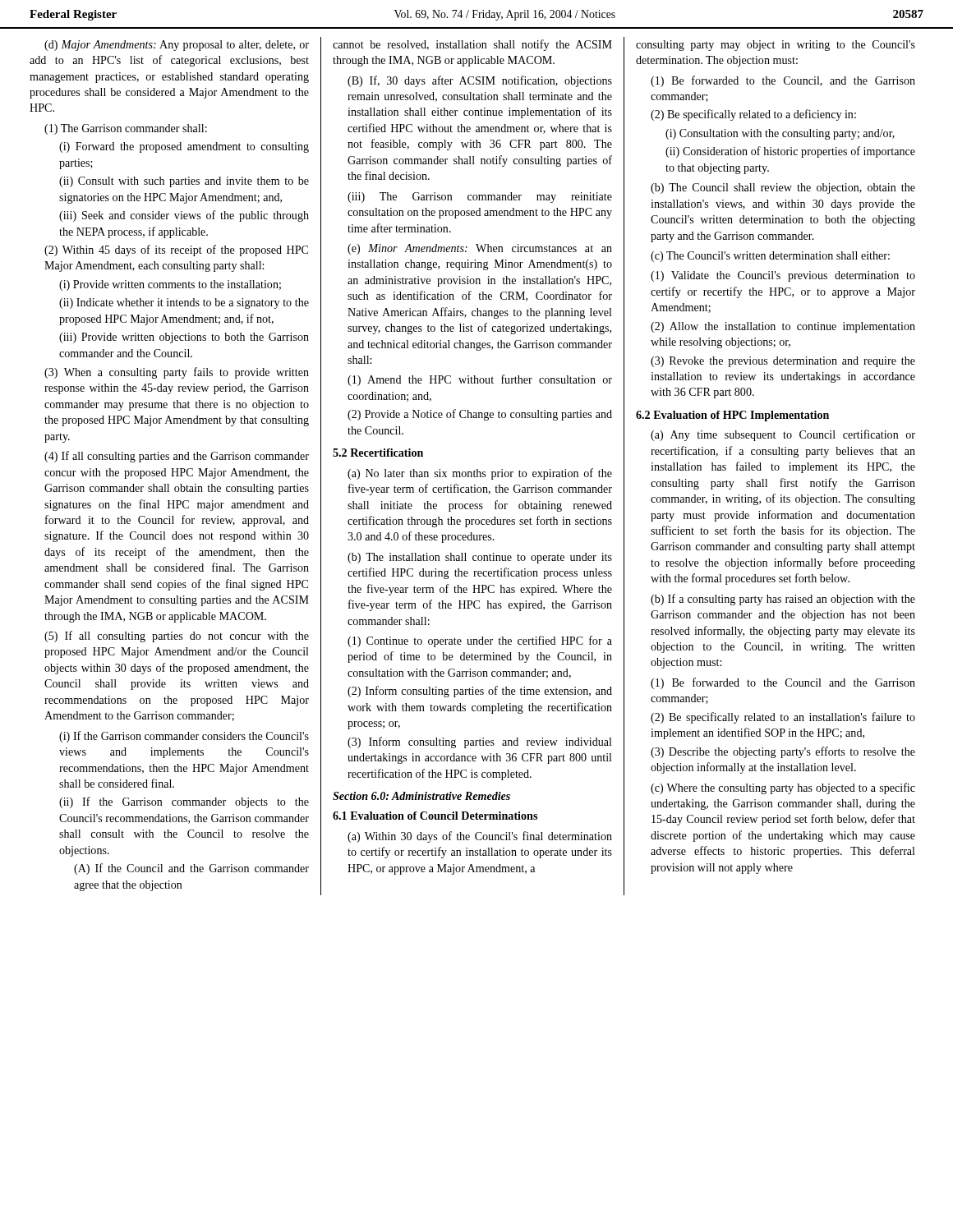The height and width of the screenshot is (1232, 953).
Task: Click the passage that begins "(4) If all consulting parties and the Garrison"
Action: click(177, 536)
